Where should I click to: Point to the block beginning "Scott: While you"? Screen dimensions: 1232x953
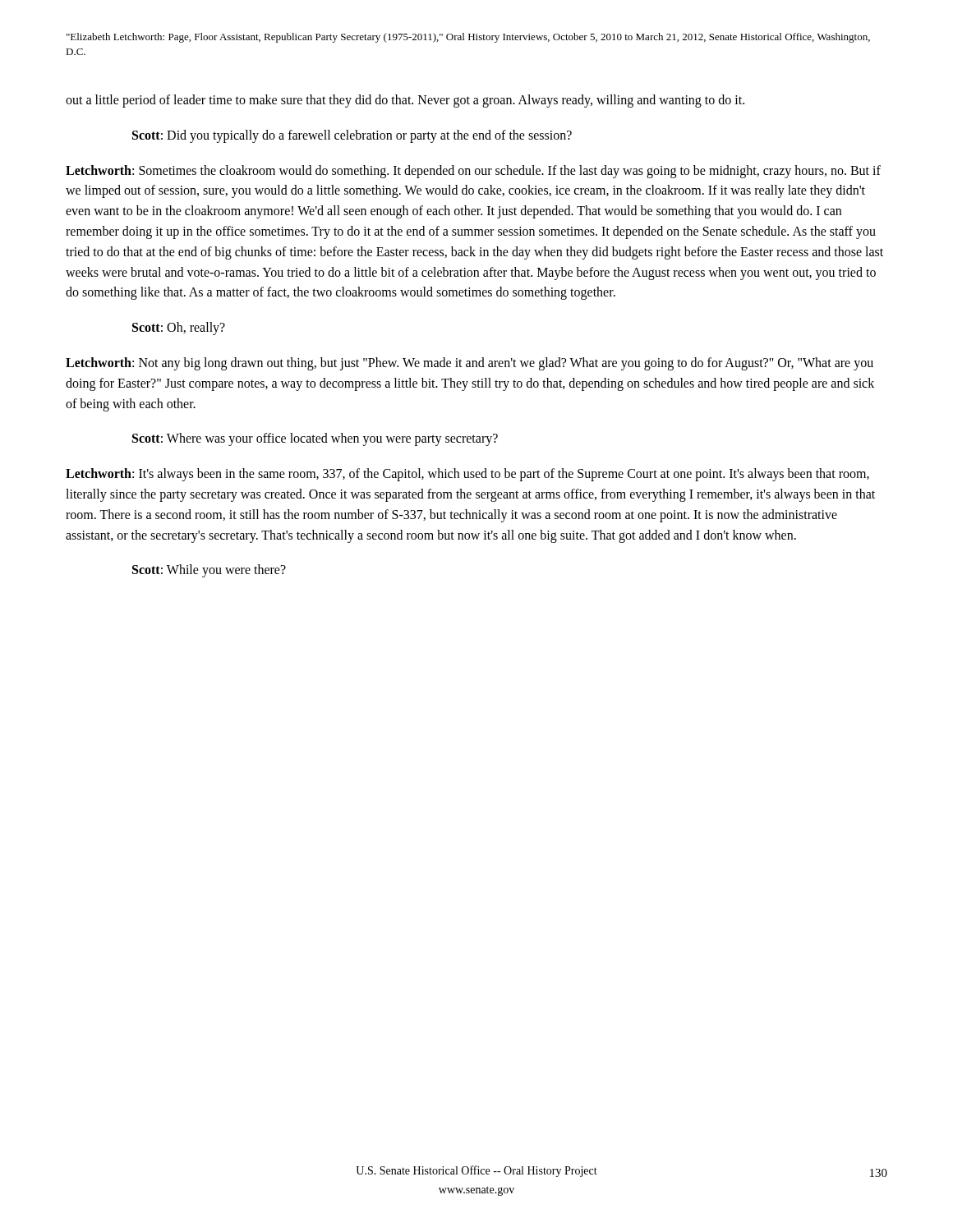[x=209, y=571]
